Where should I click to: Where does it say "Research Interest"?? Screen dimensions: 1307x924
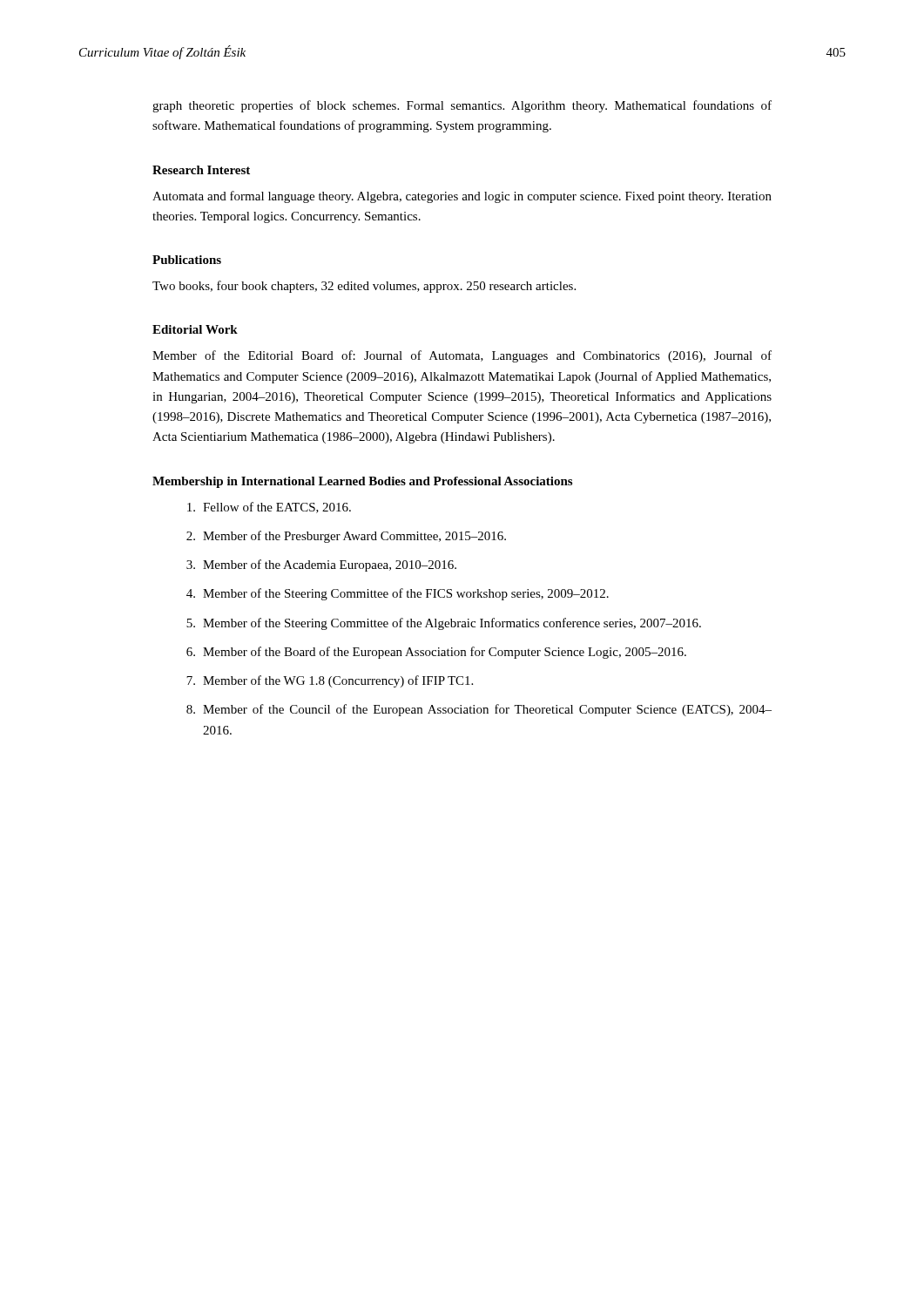click(201, 169)
